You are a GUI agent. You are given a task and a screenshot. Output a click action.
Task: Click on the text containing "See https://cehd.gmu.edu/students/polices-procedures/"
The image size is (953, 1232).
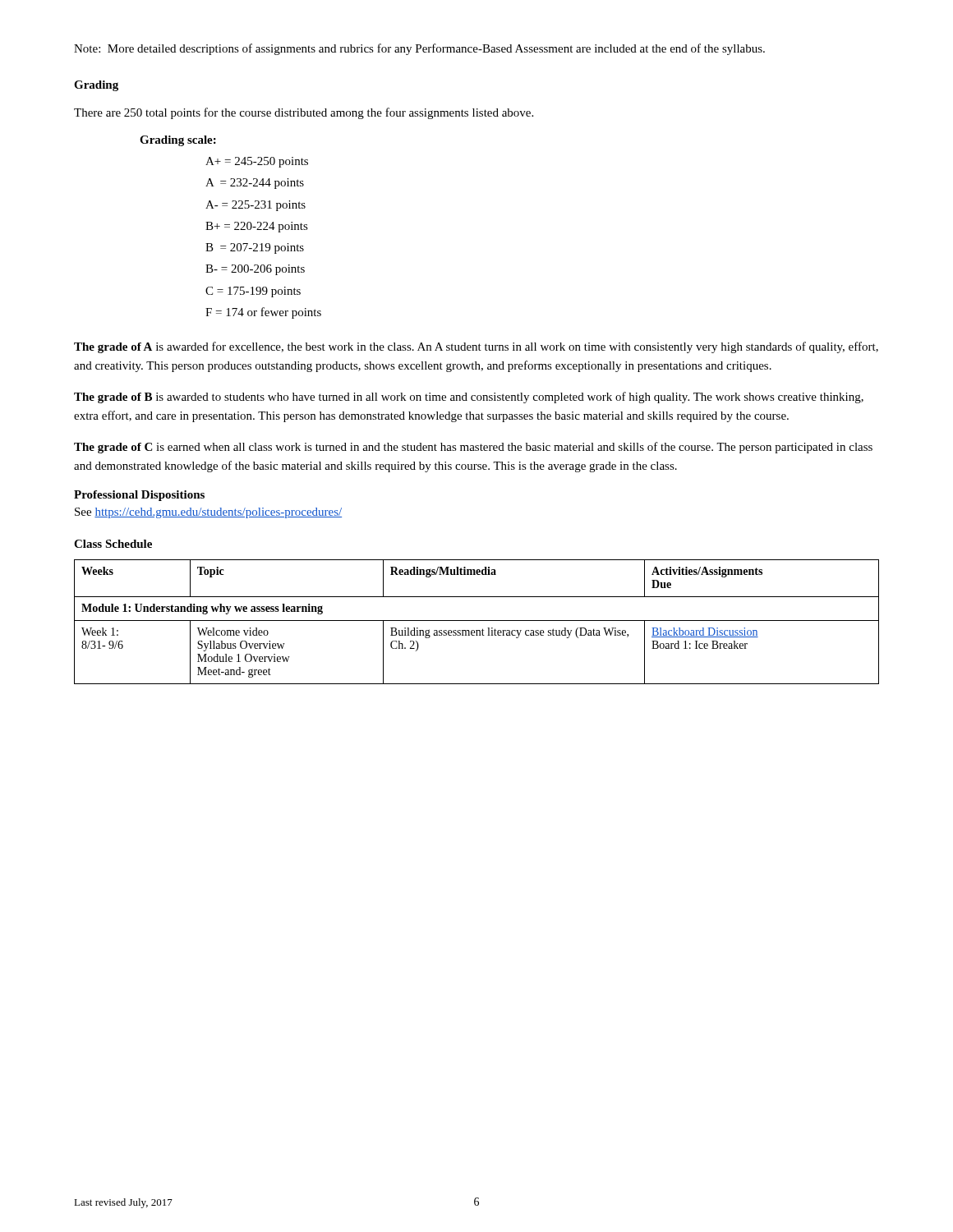tap(208, 512)
